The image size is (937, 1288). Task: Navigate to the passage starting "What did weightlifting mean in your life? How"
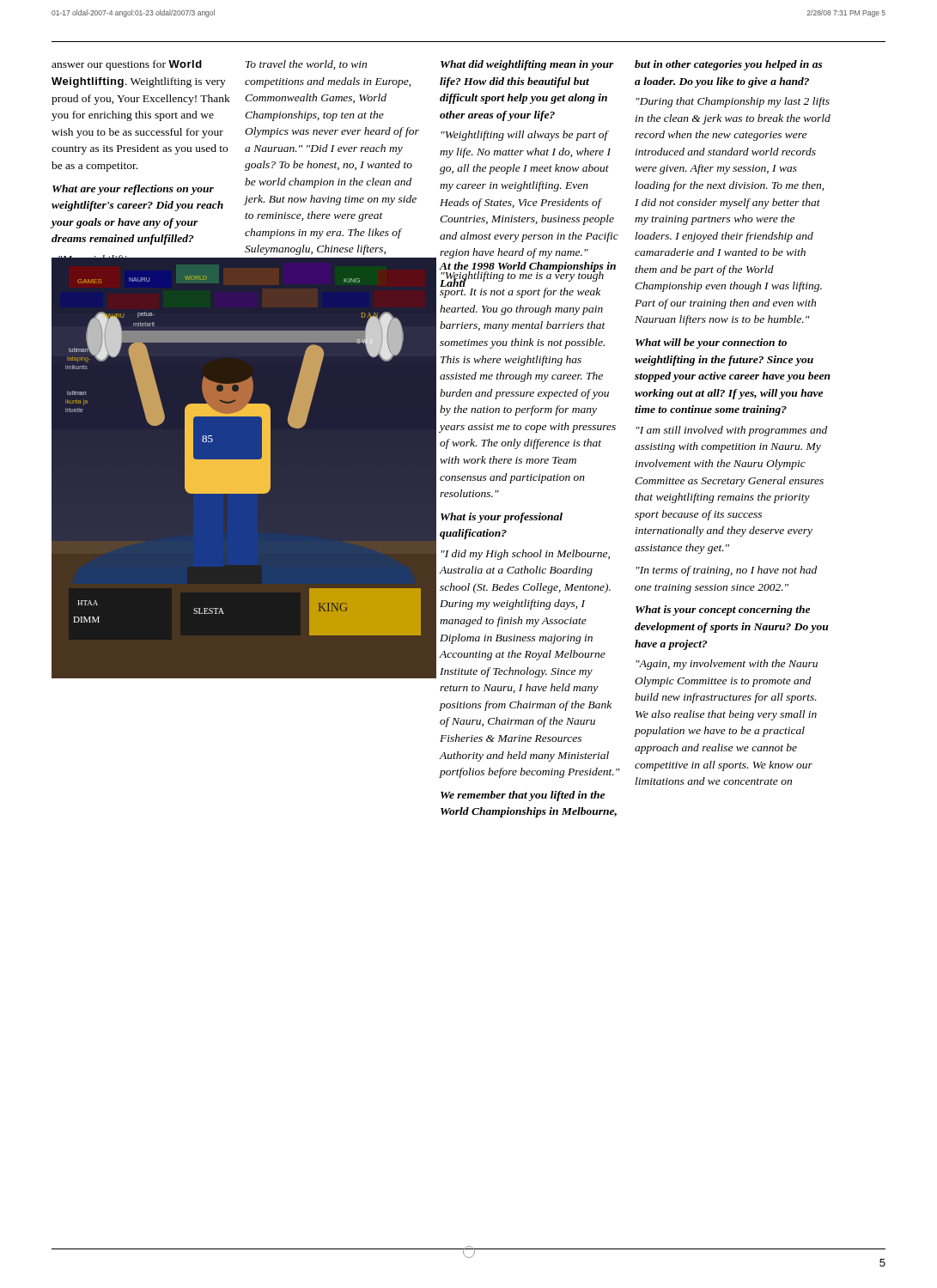point(530,438)
